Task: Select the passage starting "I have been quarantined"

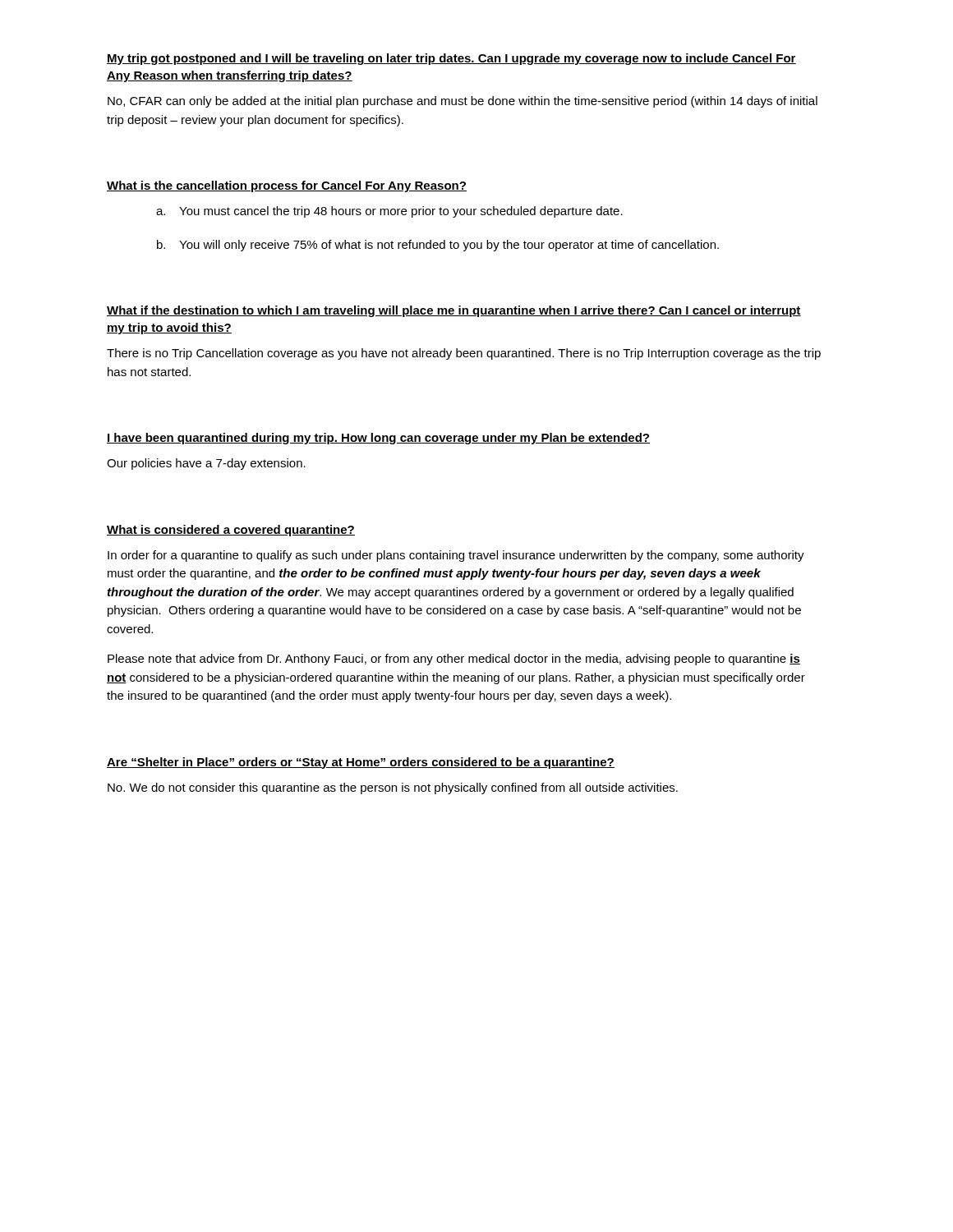Action: (378, 437)
